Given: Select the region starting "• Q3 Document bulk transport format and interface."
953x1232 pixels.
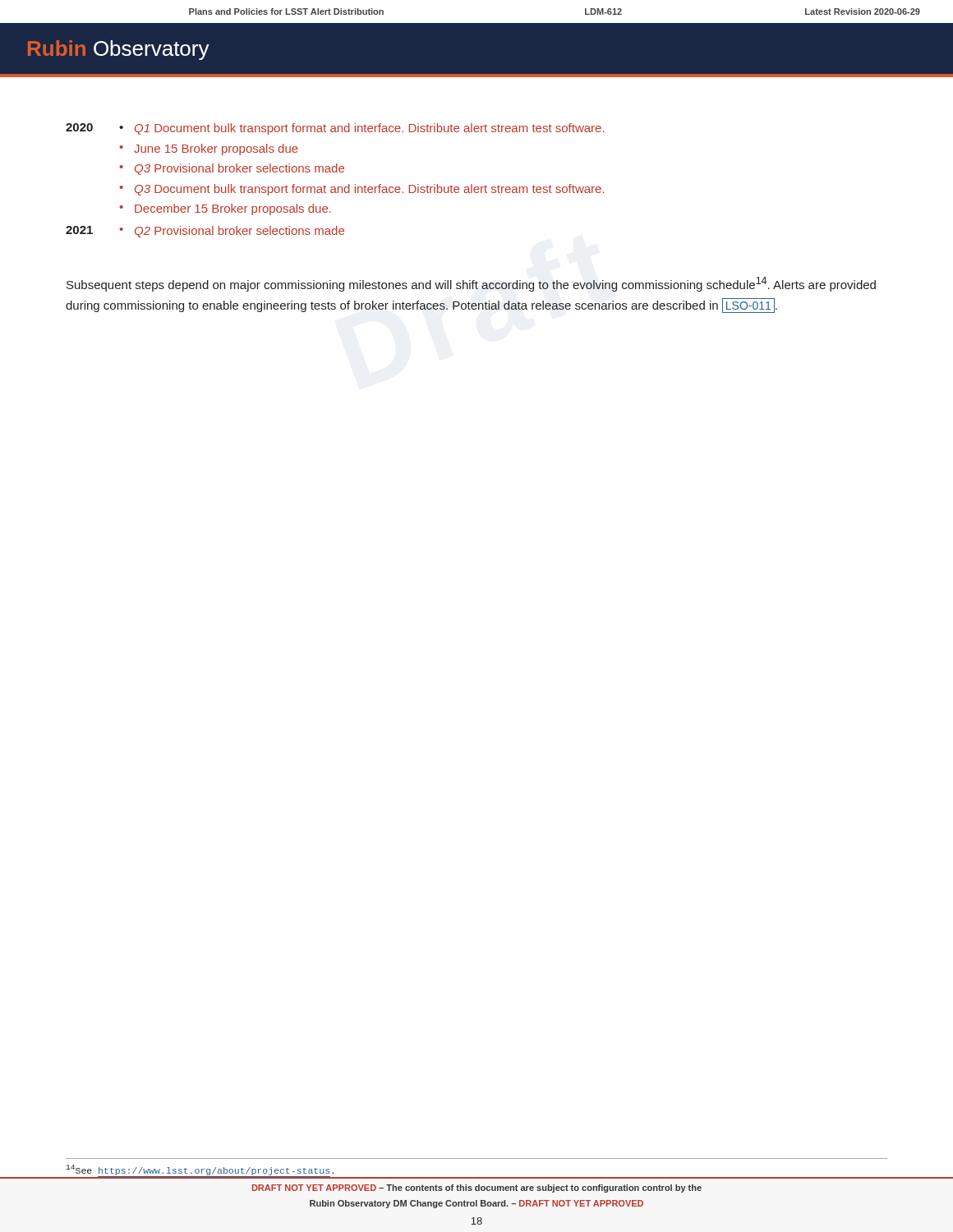Looking at the screenshot, I should click(362, 189).
